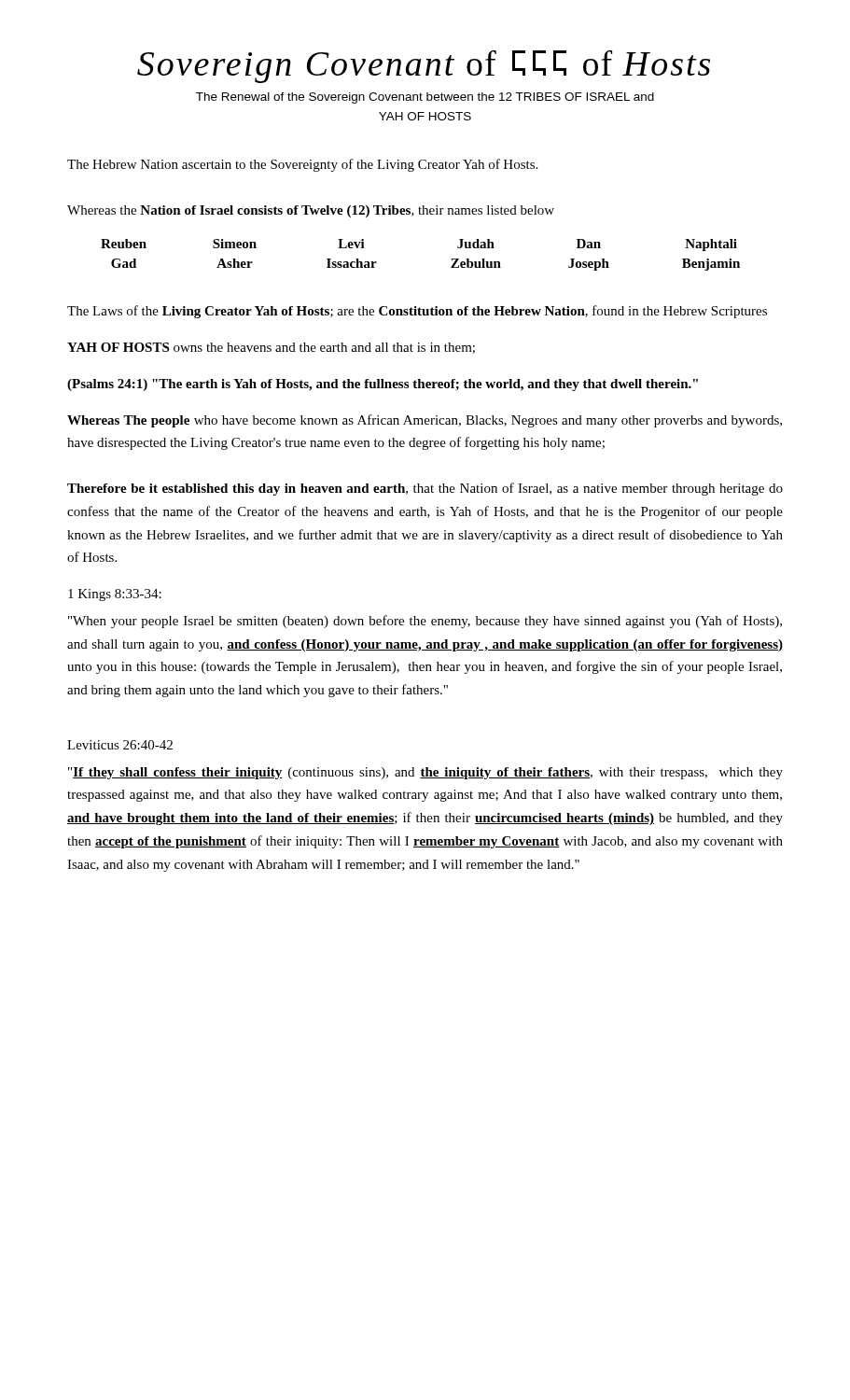Select the text block that says "(Psalms 24:1) "The"

tap(383, 383)
